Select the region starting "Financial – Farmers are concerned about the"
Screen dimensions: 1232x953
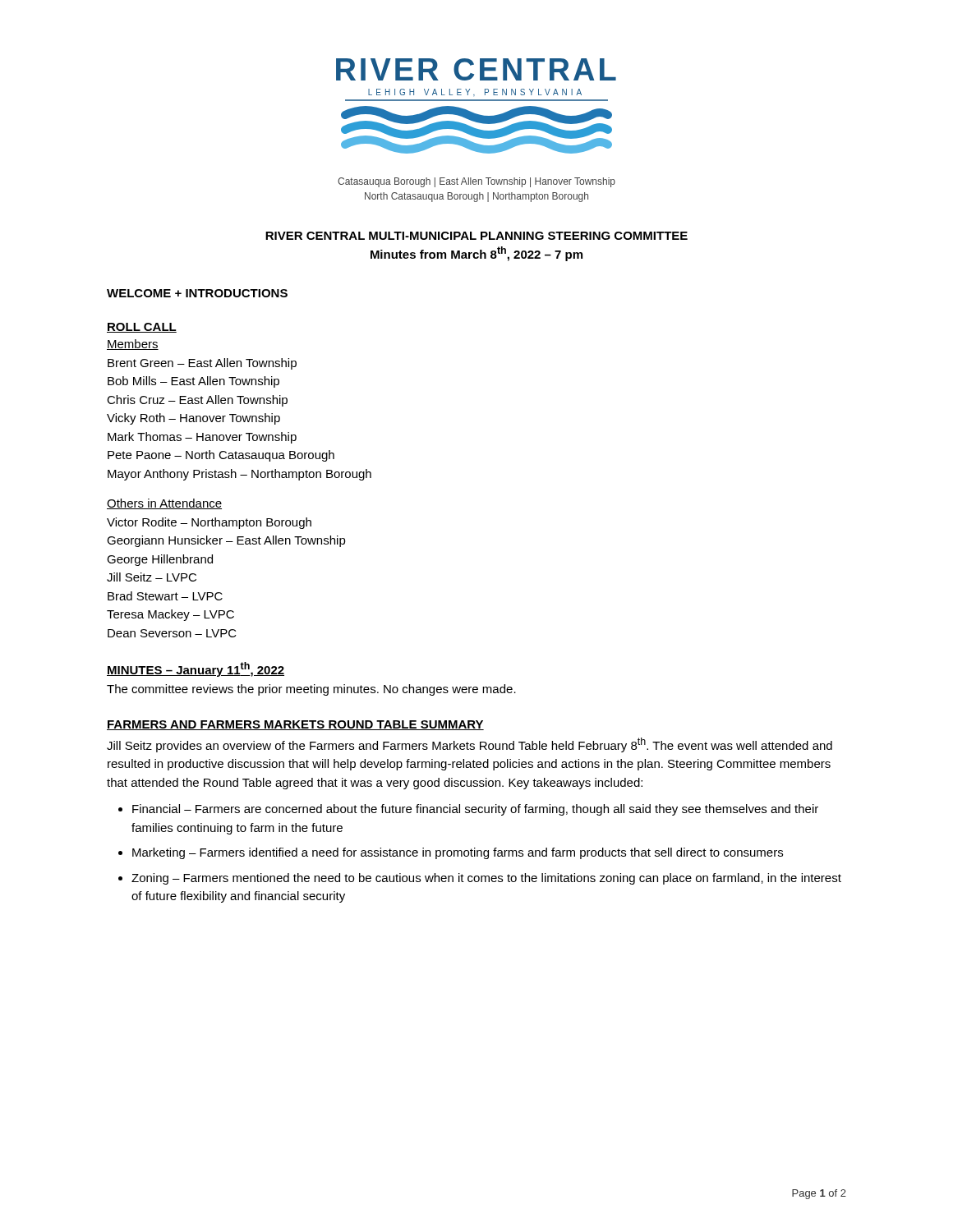[x=475, y=818]
